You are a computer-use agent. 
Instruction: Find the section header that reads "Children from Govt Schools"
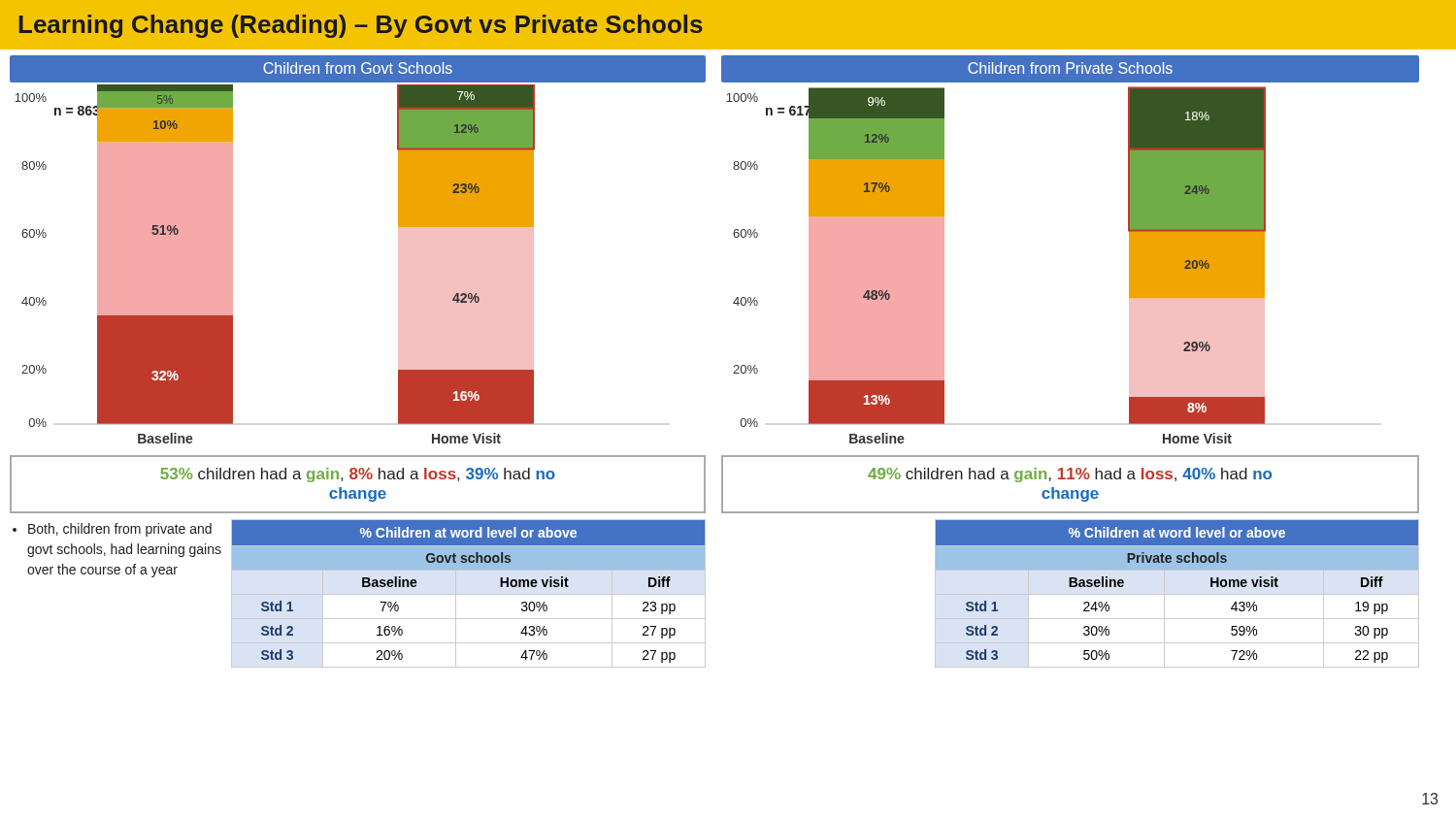tap(358, 68)
